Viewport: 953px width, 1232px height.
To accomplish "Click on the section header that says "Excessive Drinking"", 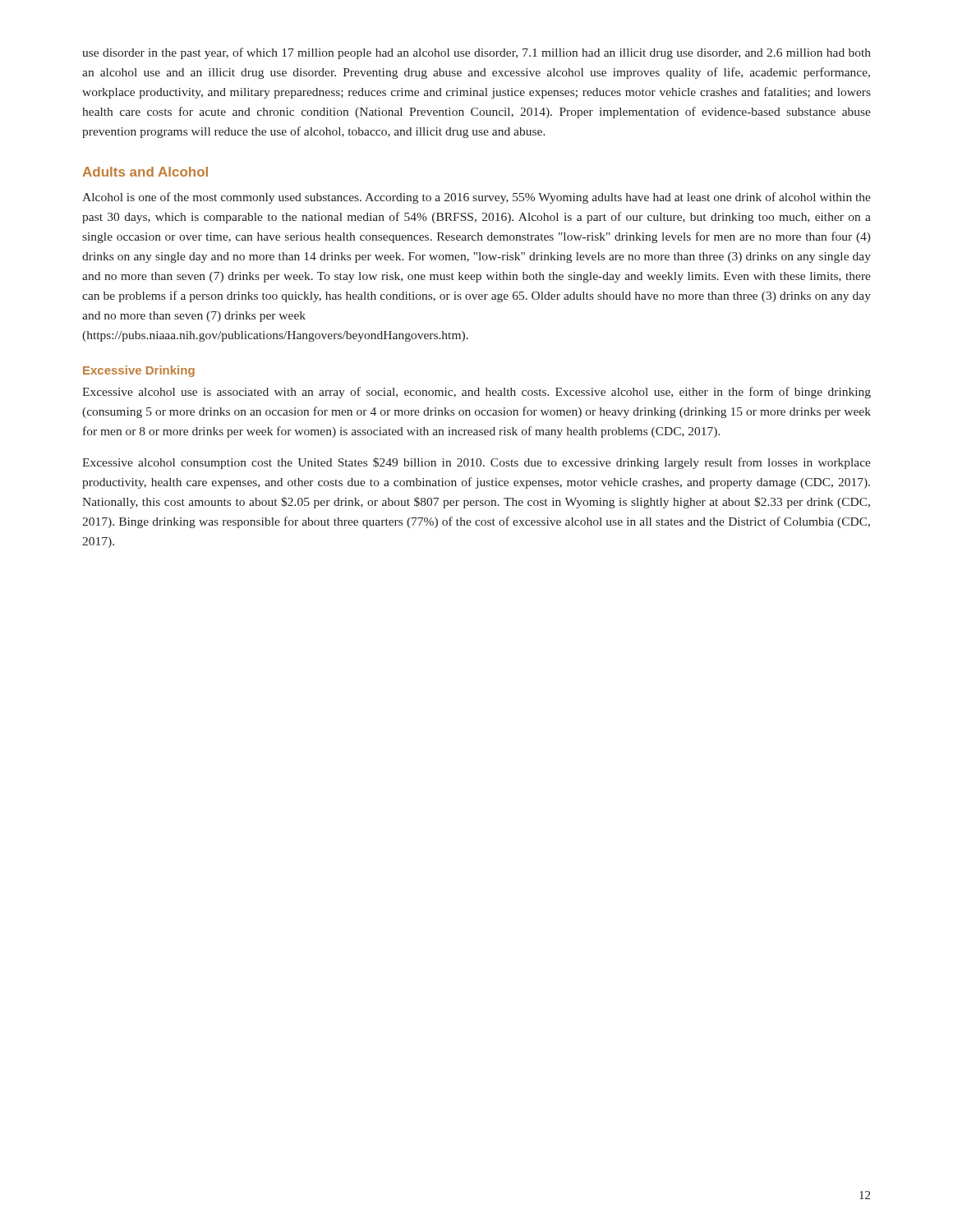I will click(x=139, y=370).
